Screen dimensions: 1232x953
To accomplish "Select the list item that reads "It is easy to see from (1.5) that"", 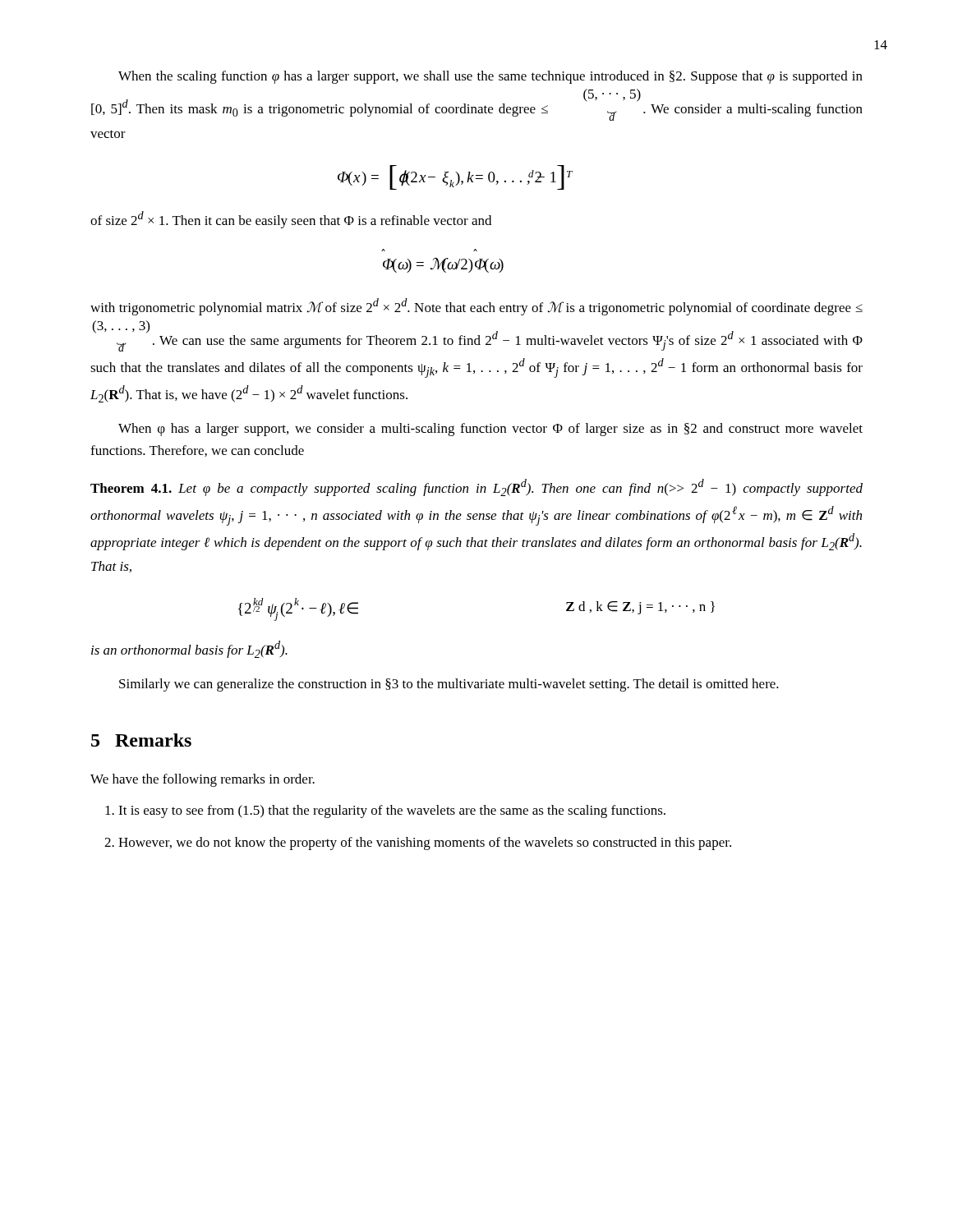I will [x=490, y=811].
